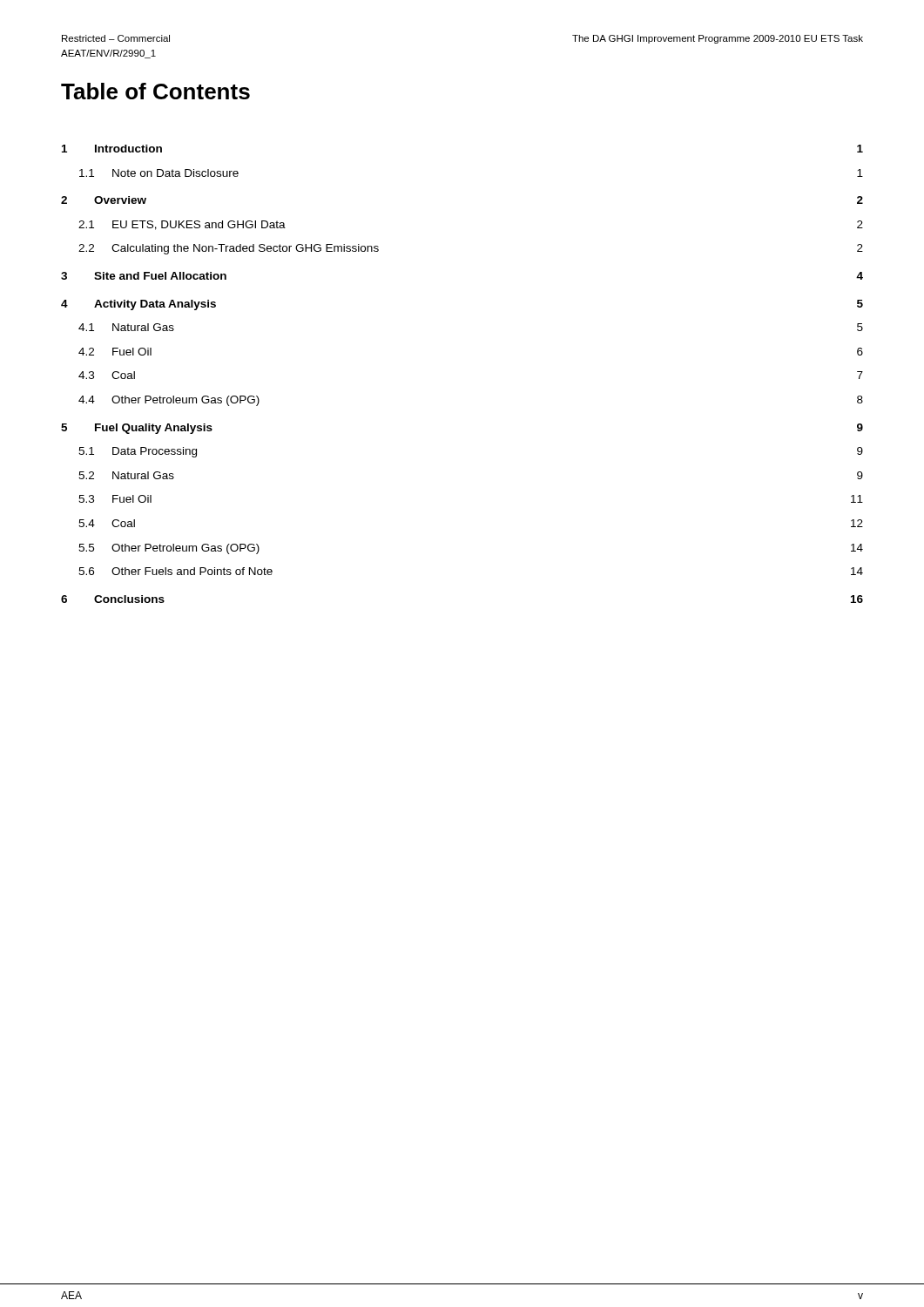The height and width of the screenshot is (1307, 924).
Task: Where does it say "4.4 Other Petroleum Gas (OPG) 8"?
Action: (183, 400)
